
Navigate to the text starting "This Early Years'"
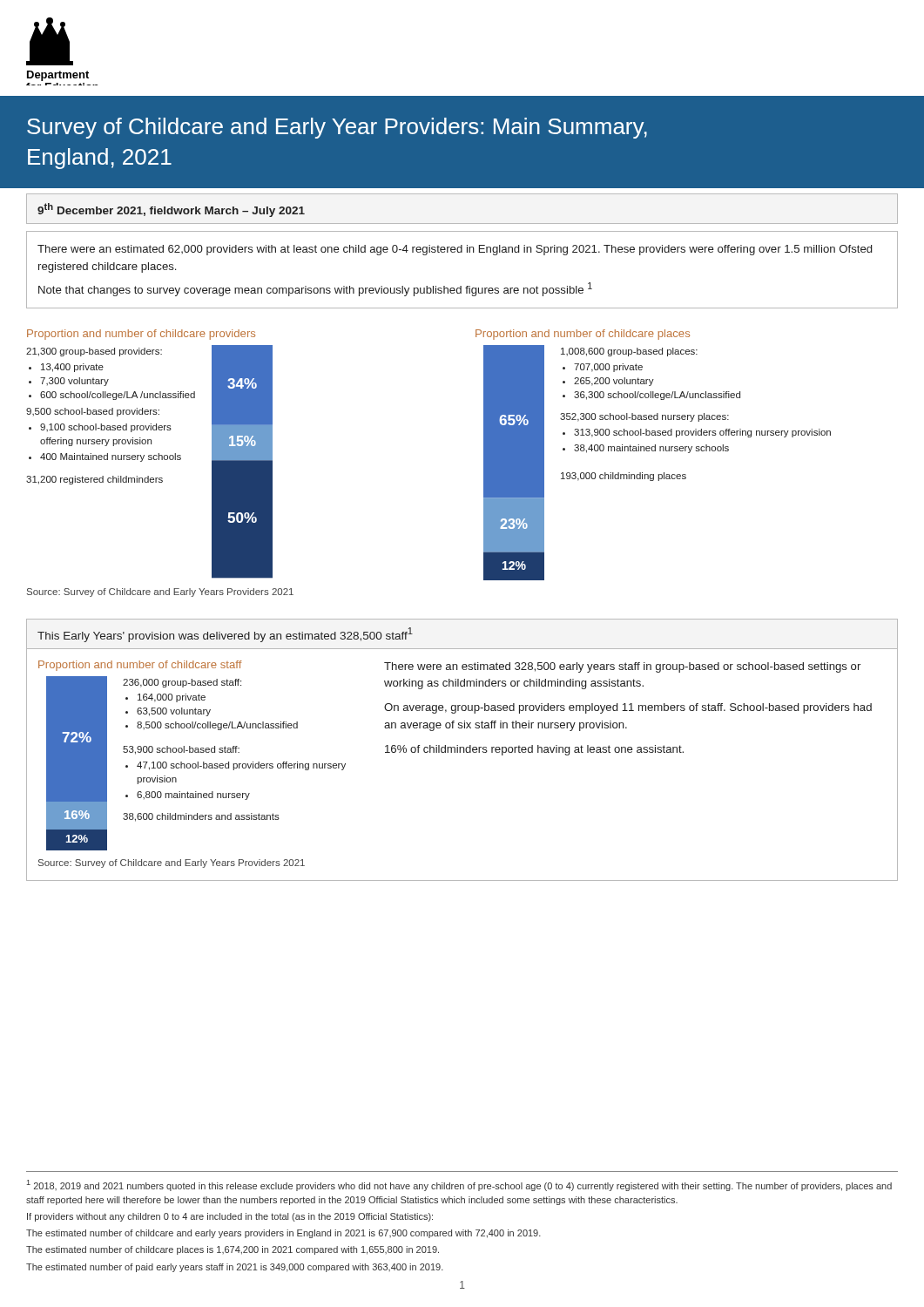tap(225, 634)
